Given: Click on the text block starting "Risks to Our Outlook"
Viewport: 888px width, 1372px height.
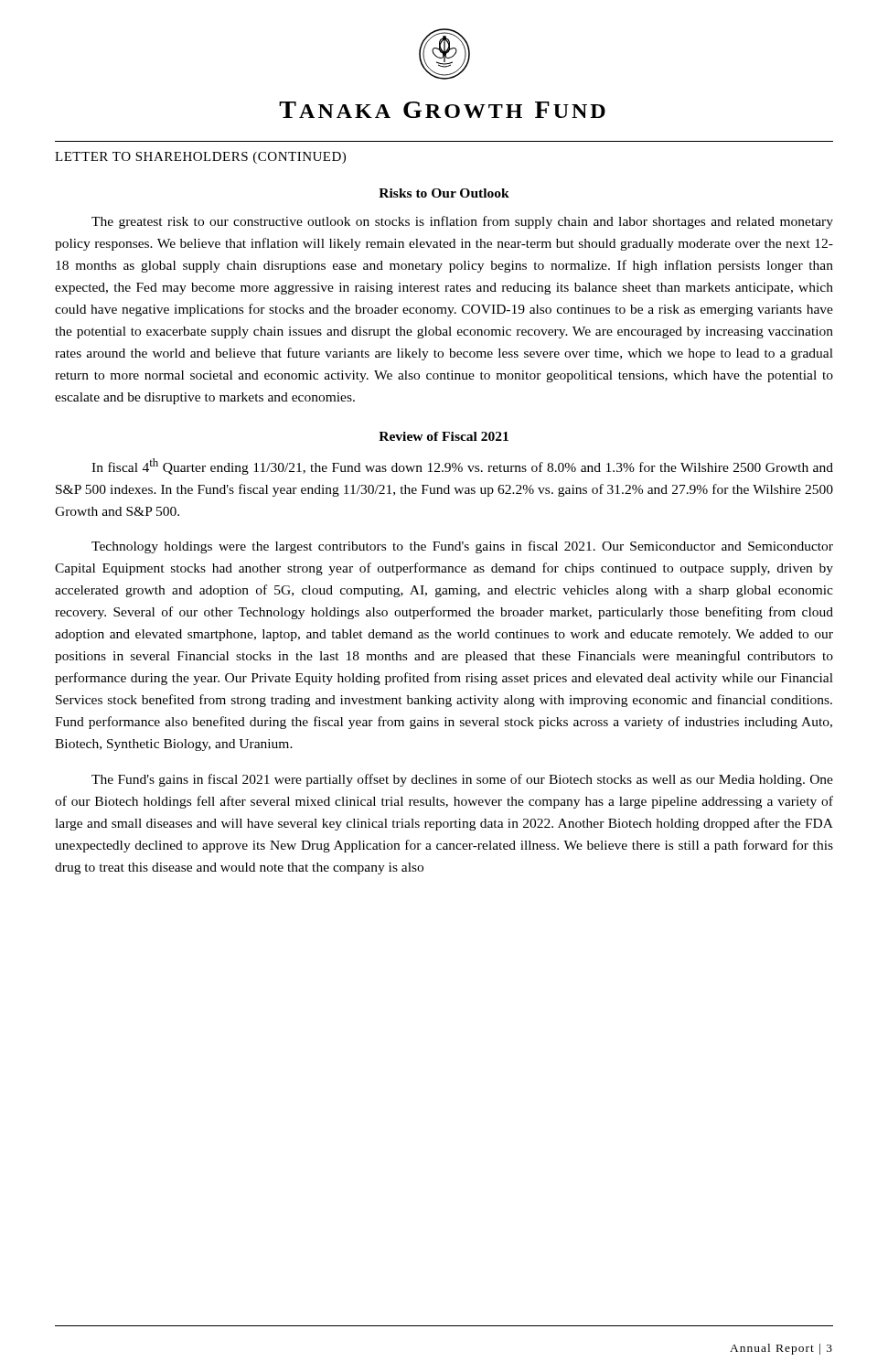Looking at the screenshot, I should click(444, 193).
